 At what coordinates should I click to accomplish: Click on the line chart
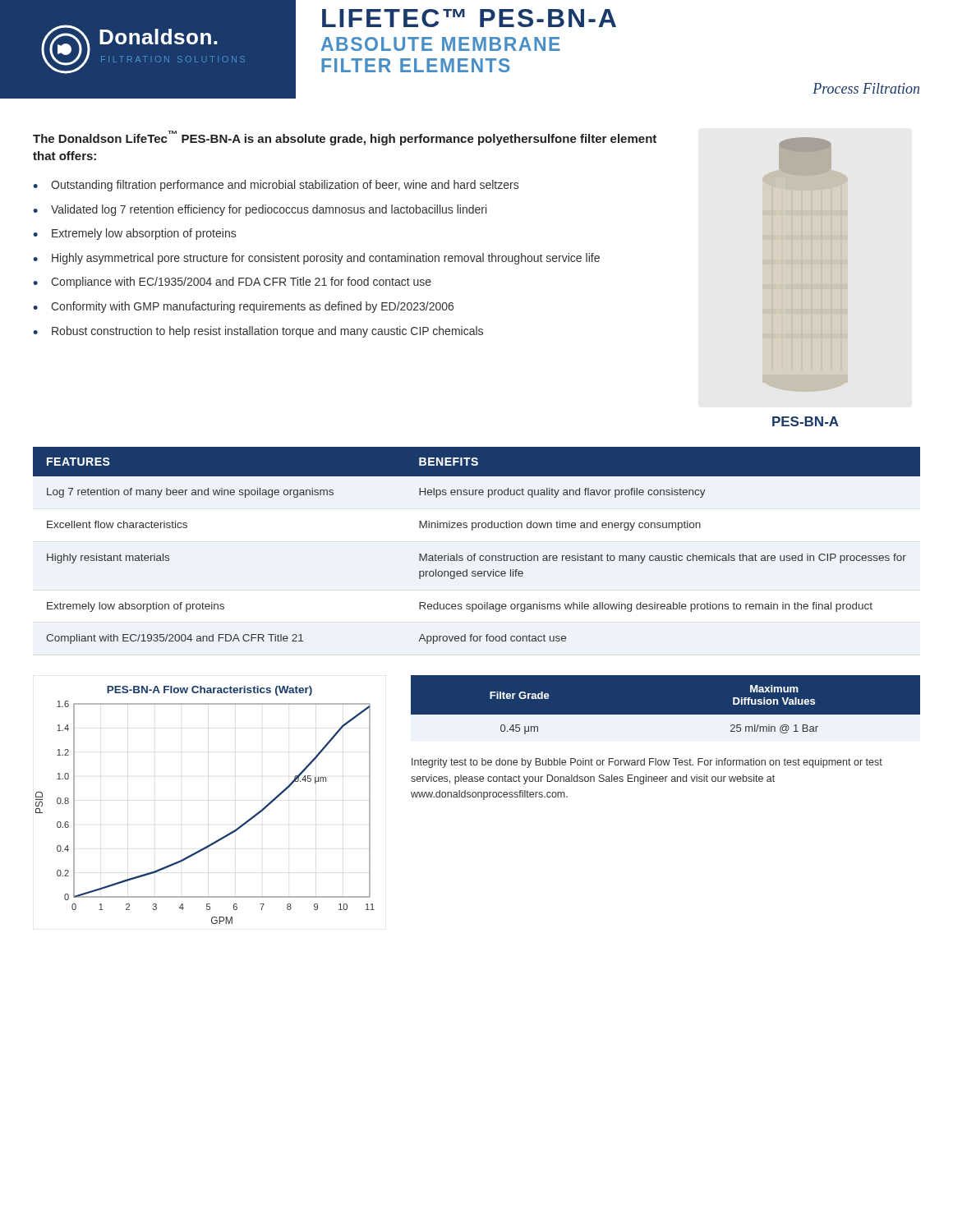(x=210, y=804)
